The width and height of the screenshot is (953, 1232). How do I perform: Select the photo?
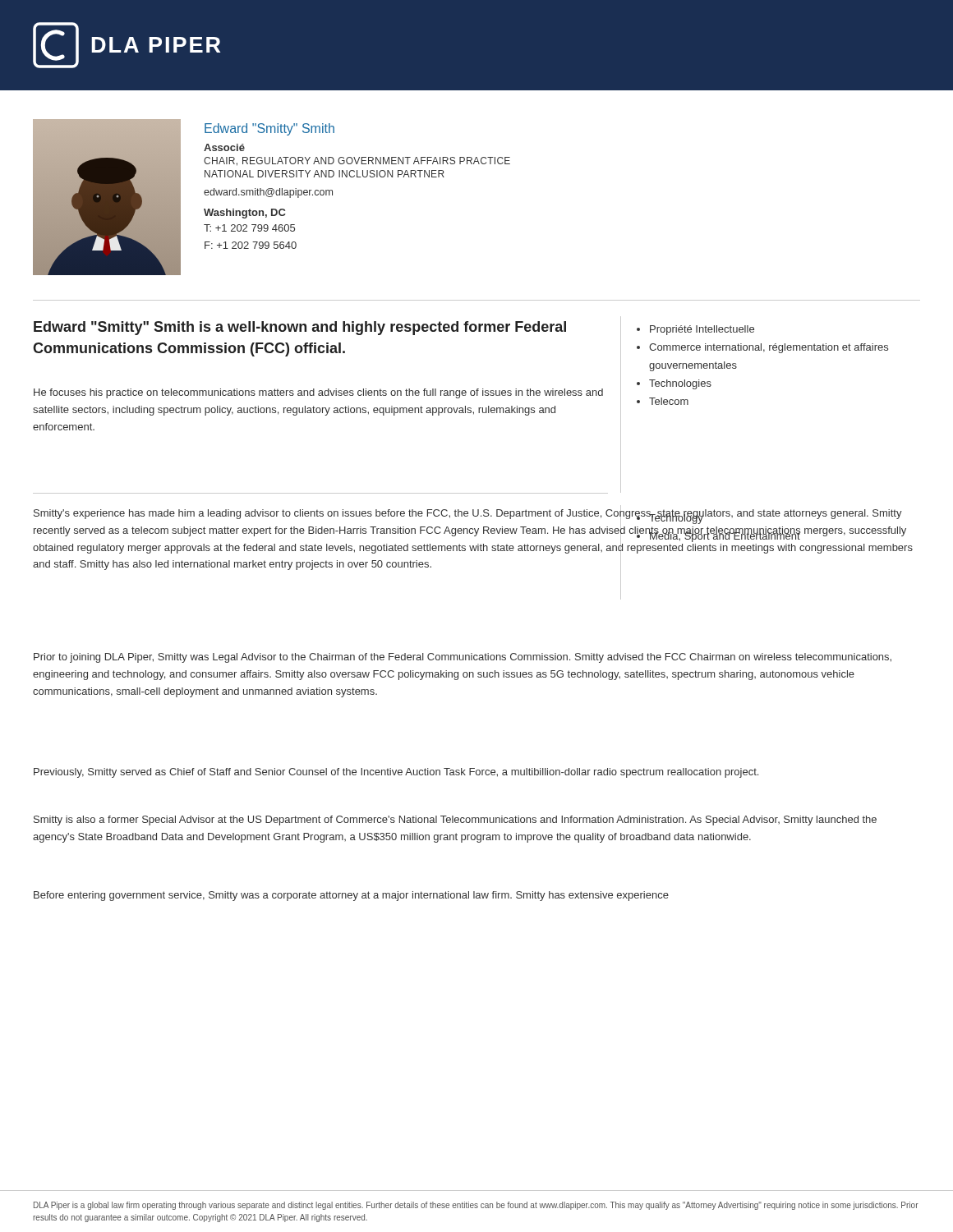pyautogui.click(x=107, y=197)
